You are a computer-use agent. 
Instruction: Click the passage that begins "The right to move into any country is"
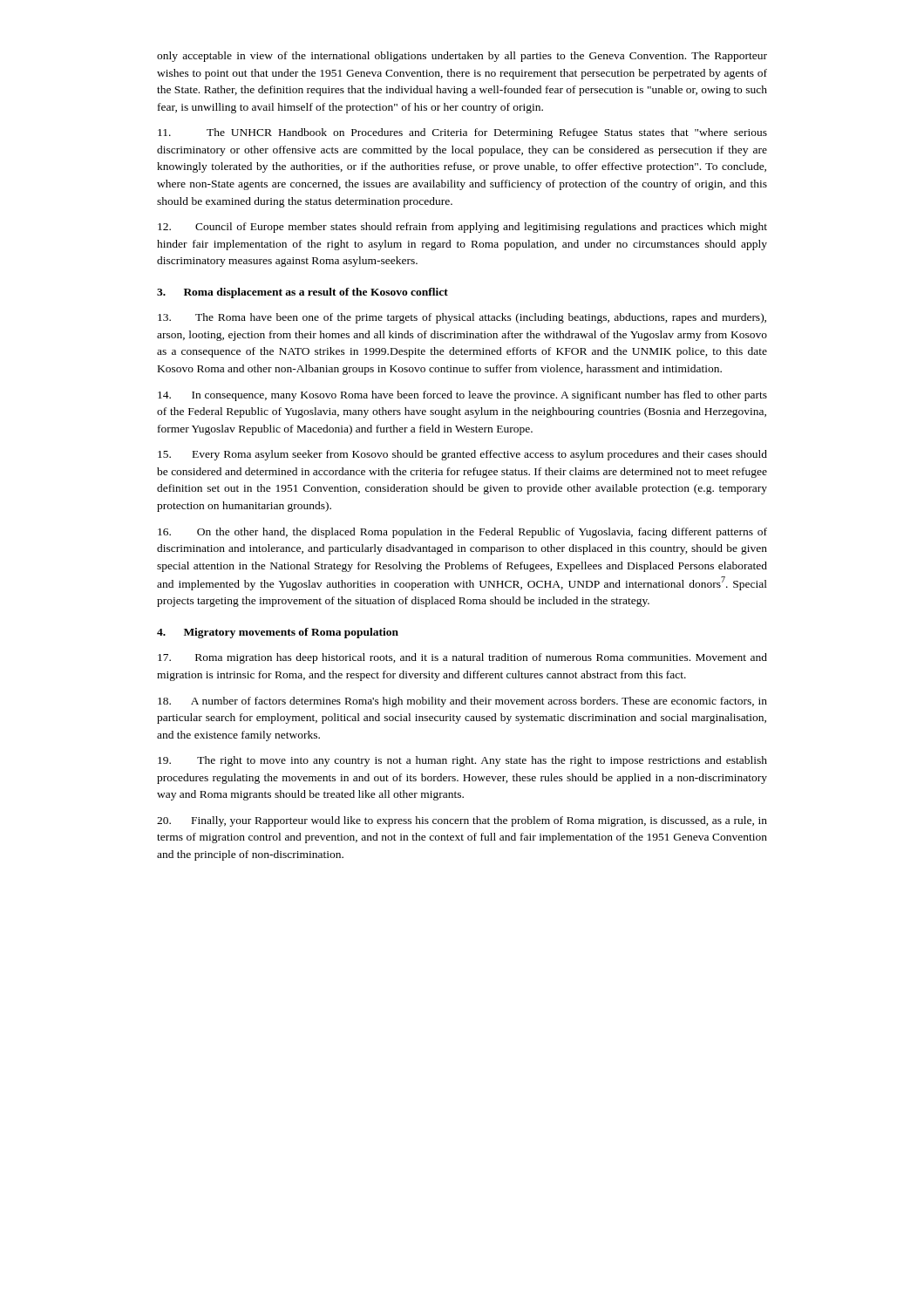[462, 777]
